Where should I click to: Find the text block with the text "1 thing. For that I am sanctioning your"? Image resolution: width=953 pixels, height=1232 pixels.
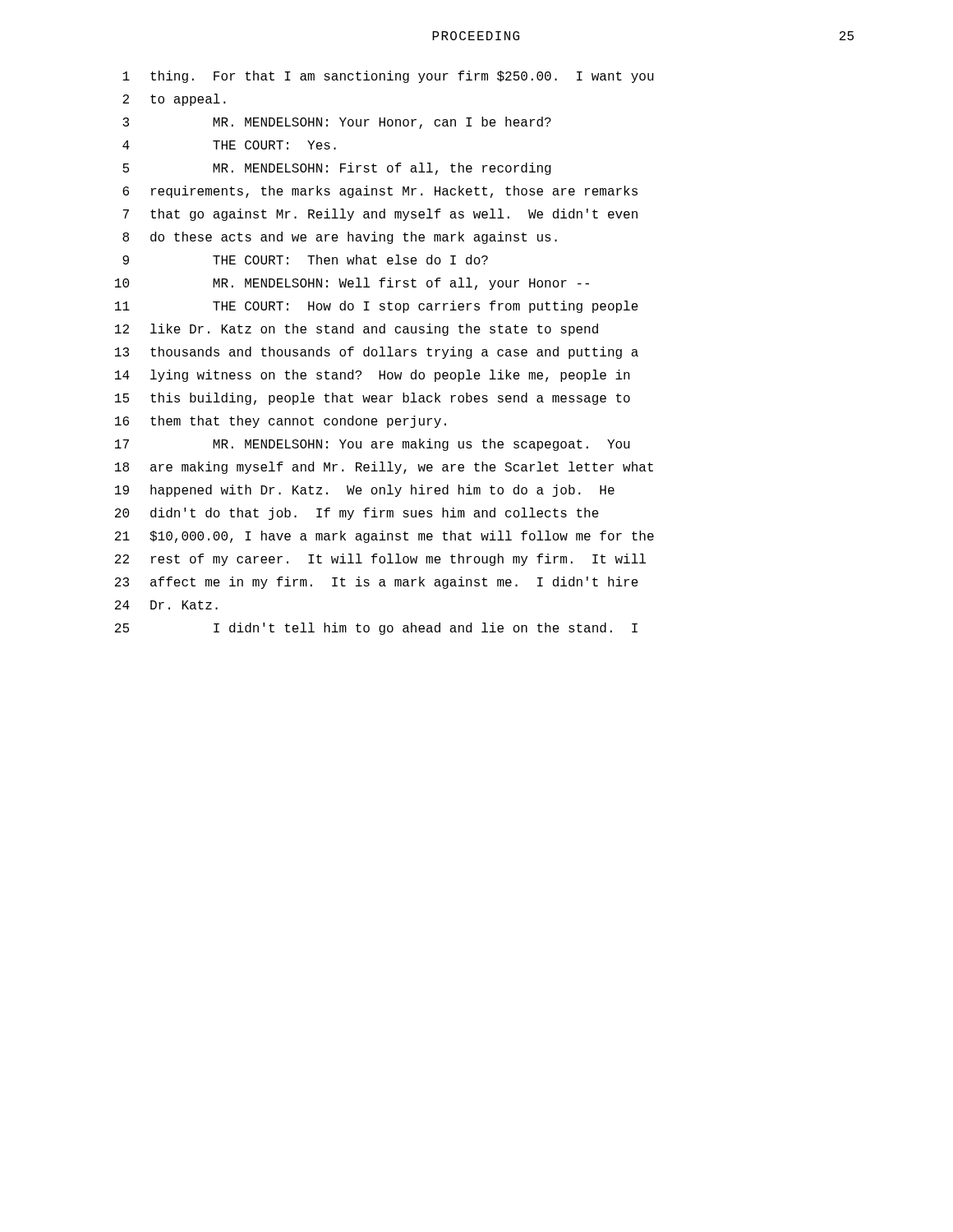click(489, 77)
